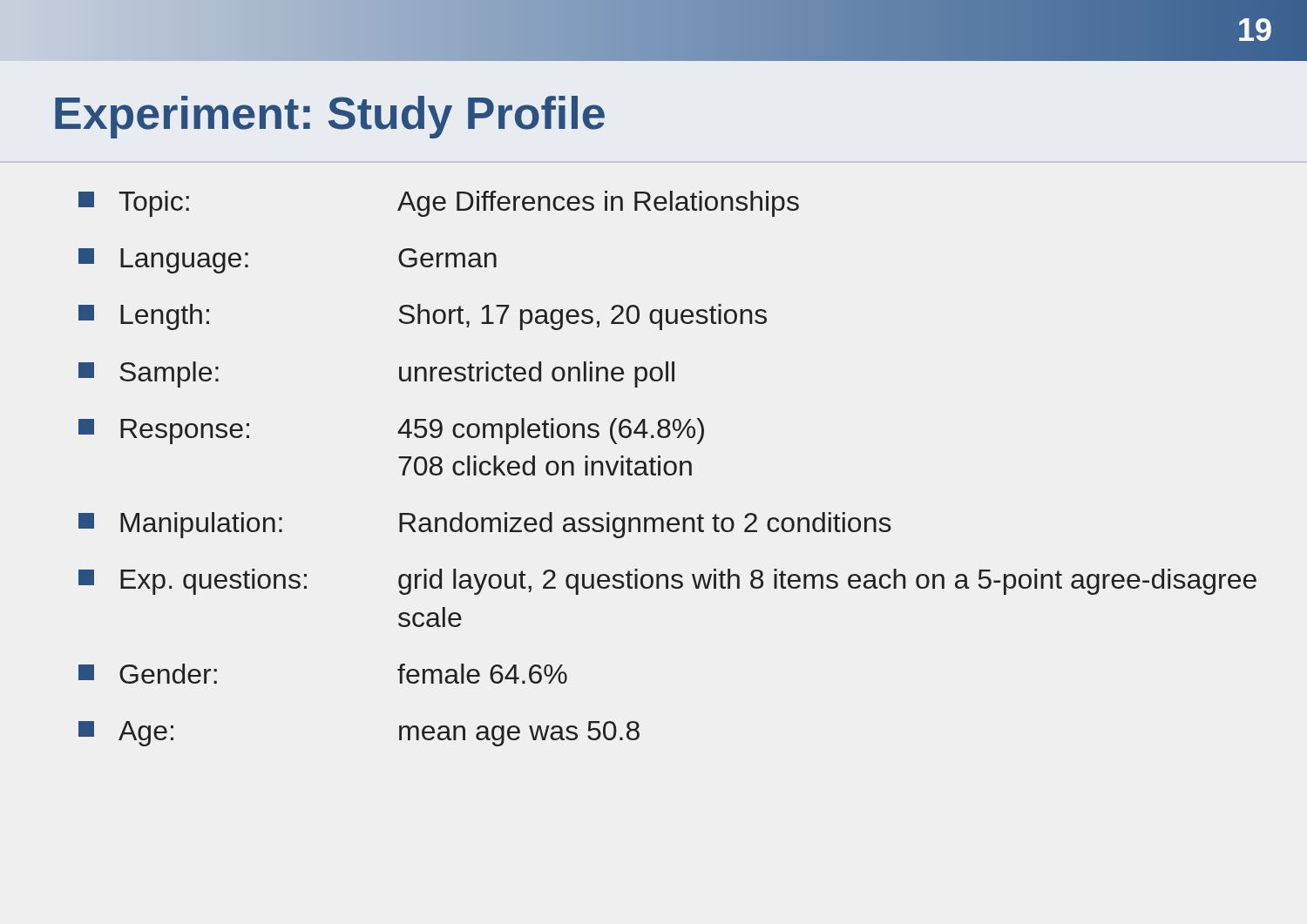Locate the text "Length: Short, 17 pages, 20 questions"

pos(675,315)
